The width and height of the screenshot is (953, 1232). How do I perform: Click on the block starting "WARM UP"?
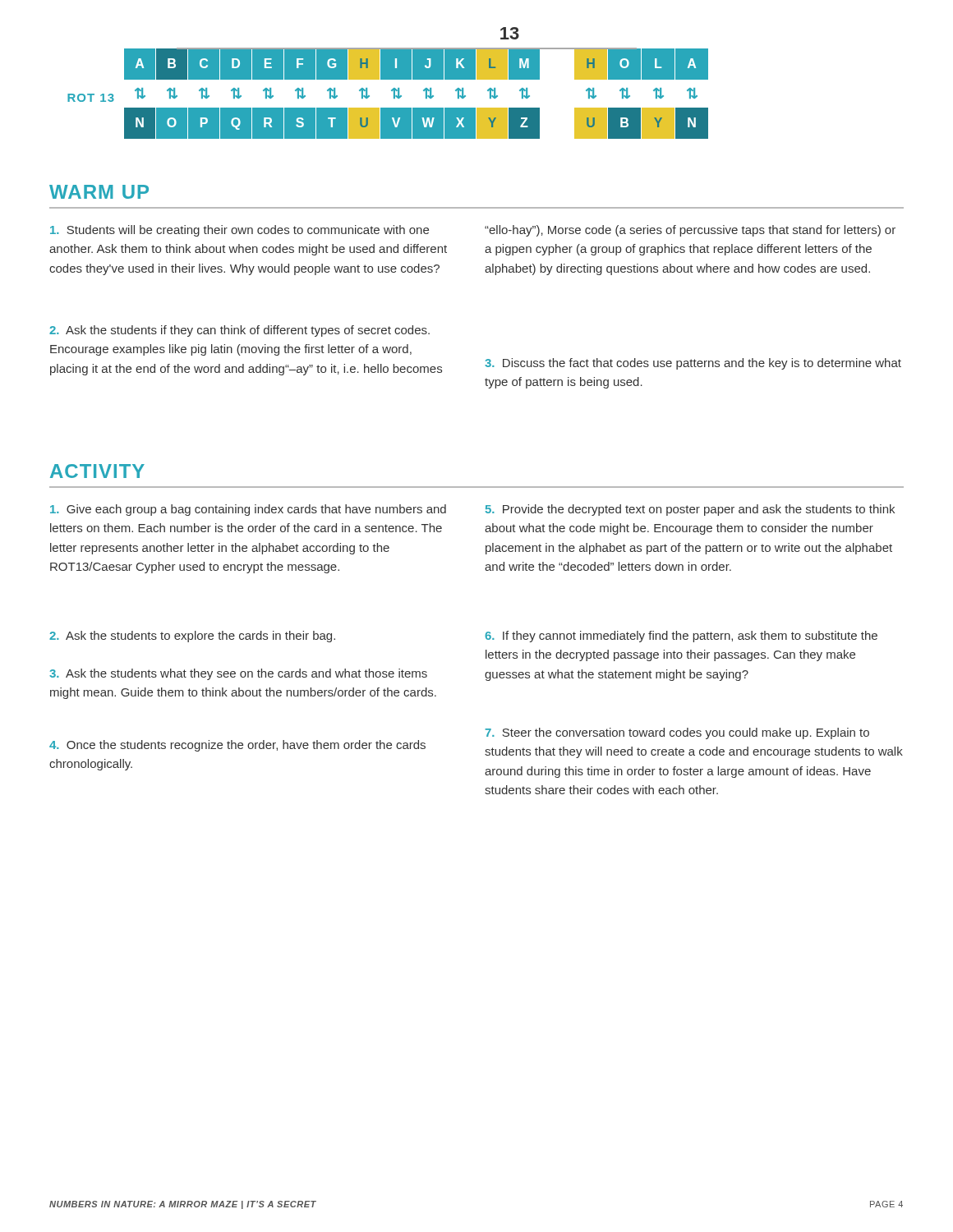[100, 192]
